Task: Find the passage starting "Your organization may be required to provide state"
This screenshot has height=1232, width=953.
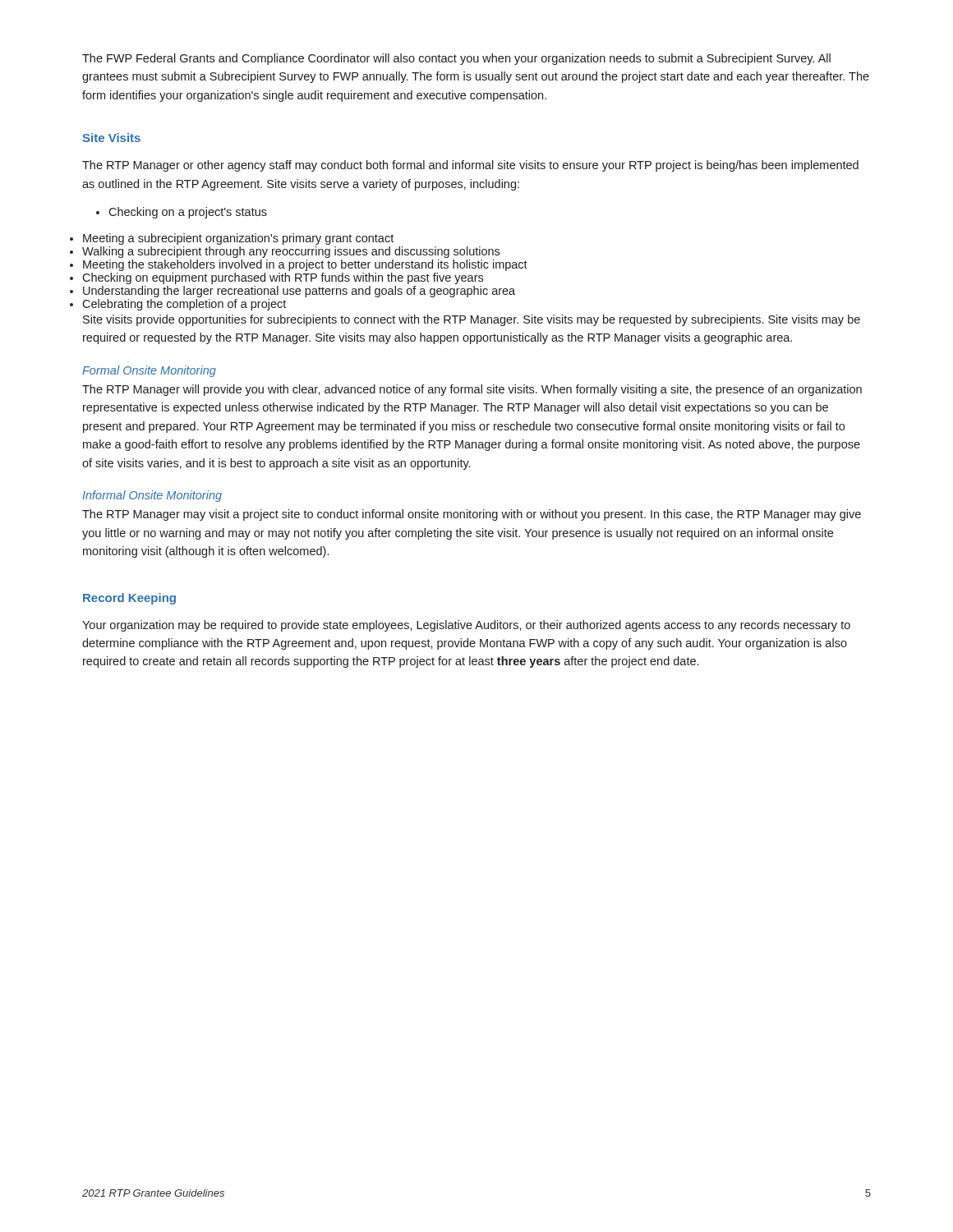Action: pyautogui.click(x=476, y=643)
